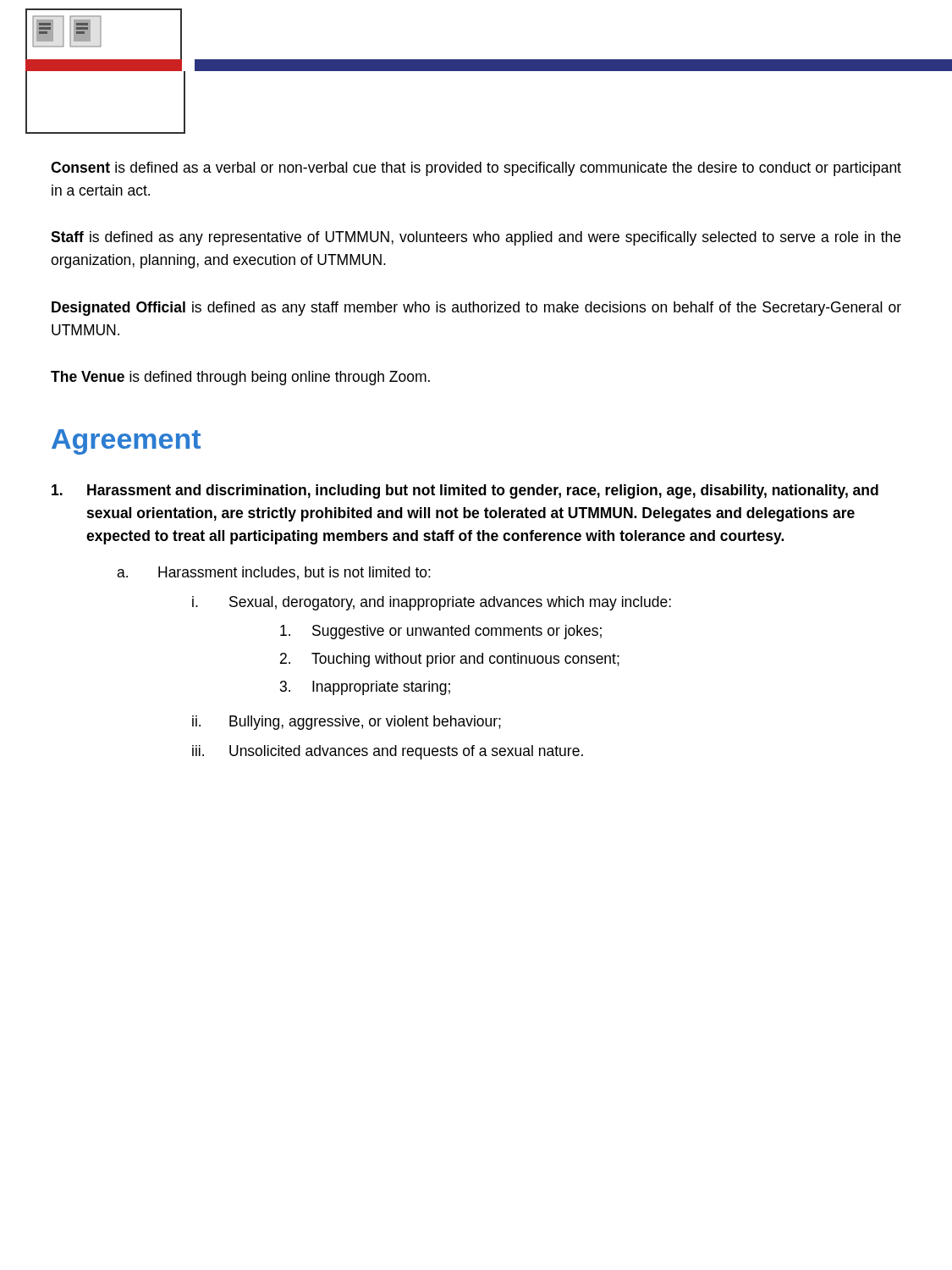The image size is (952, 1270).
Task: Locate the region starting "iii. Unsolicited advances and requests"
Action: tap(388, 752)
